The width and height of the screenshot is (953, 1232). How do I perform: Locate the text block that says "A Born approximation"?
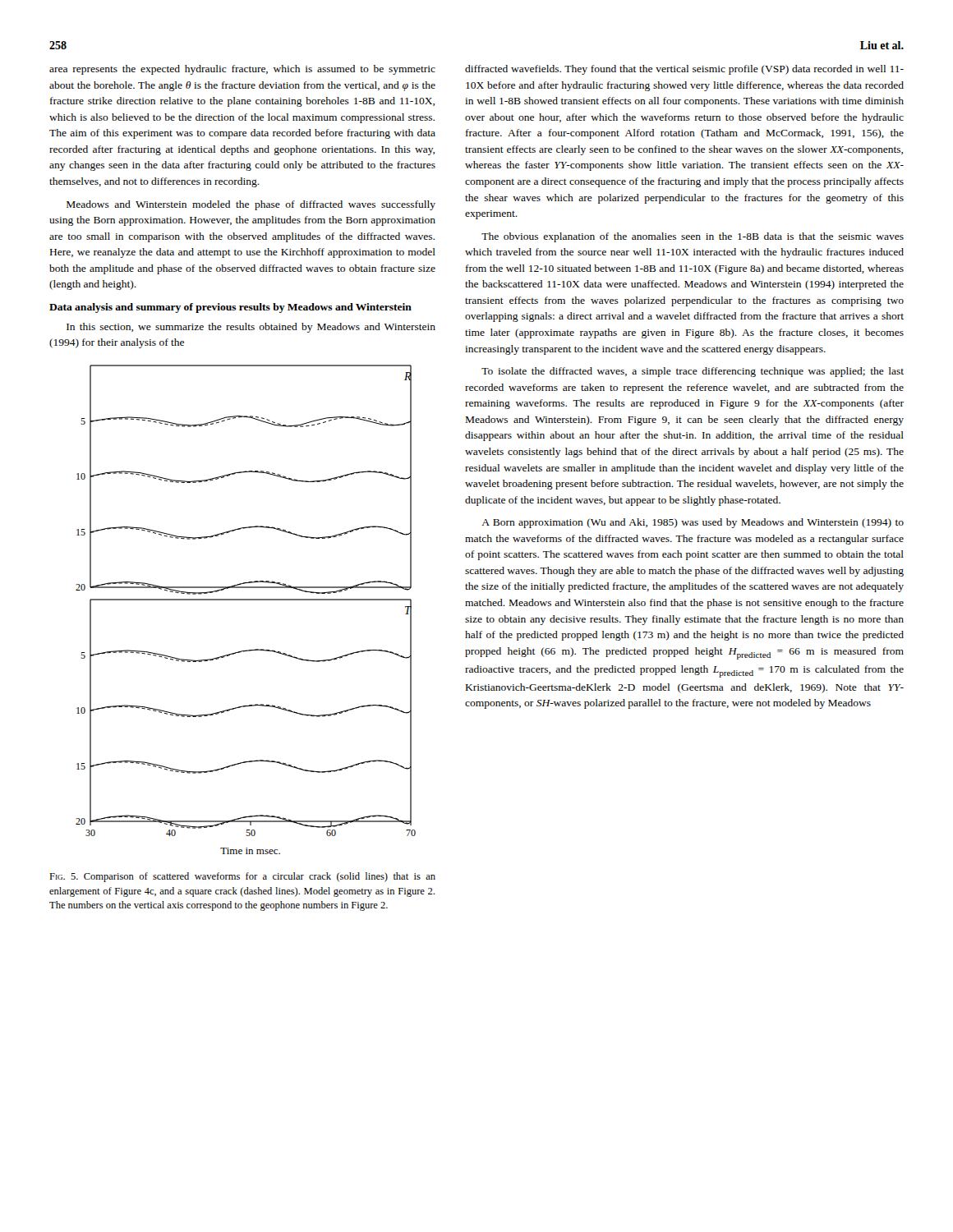click(684, 613)
